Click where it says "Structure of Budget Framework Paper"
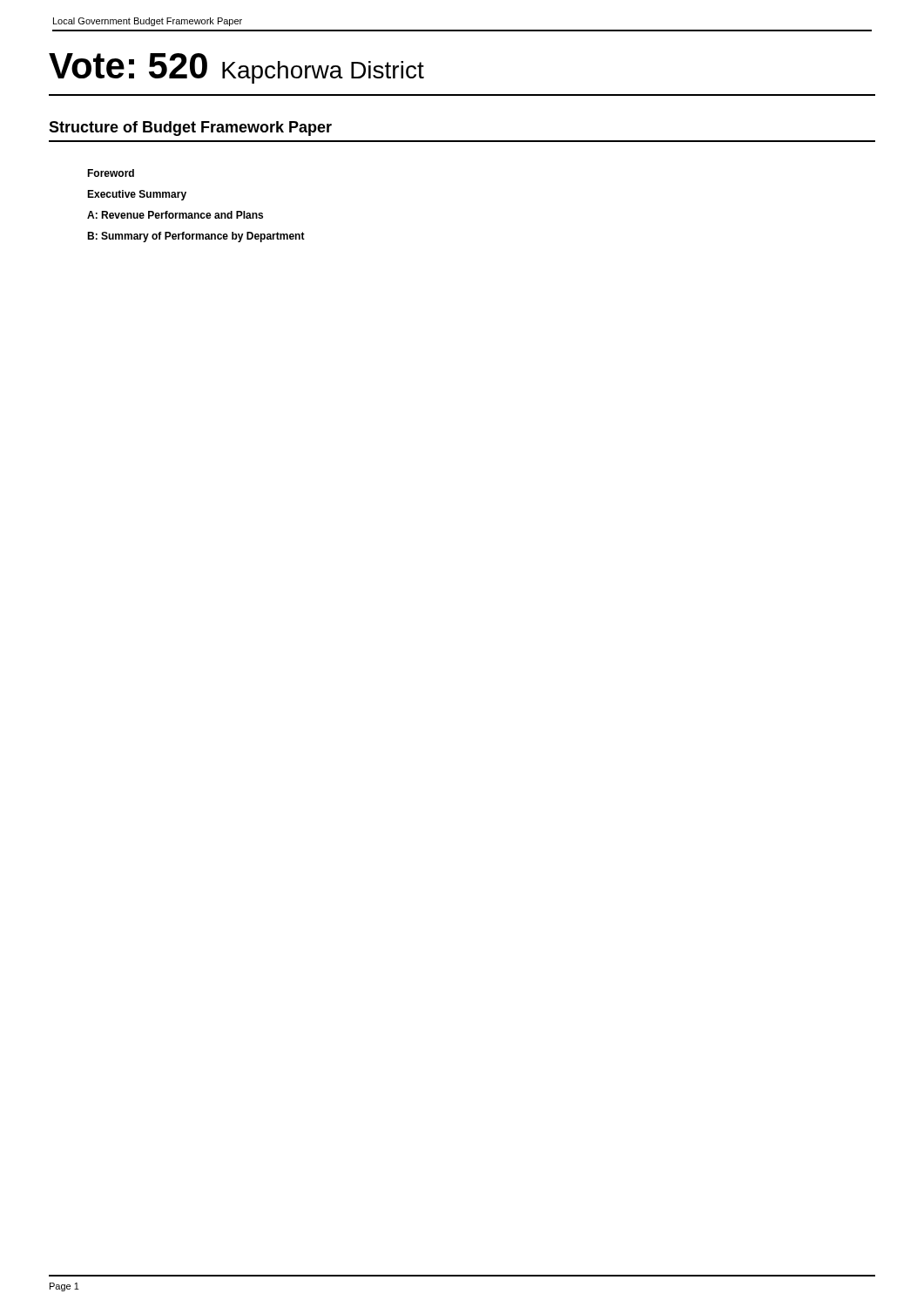The height and width of the screenshot is (1307, 924). point(190,127)
